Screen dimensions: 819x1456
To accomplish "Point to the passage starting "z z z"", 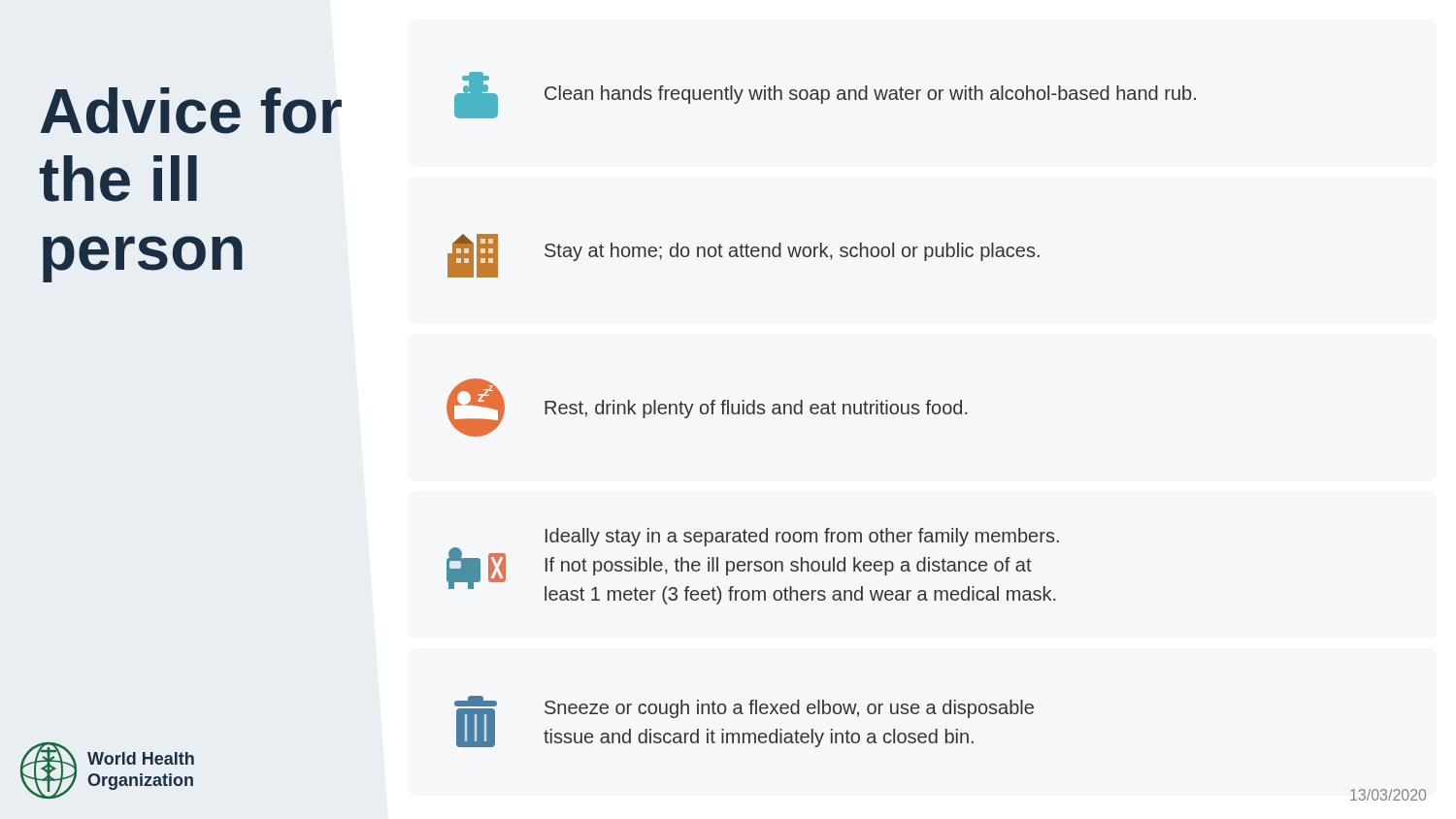I will [703, 408].
